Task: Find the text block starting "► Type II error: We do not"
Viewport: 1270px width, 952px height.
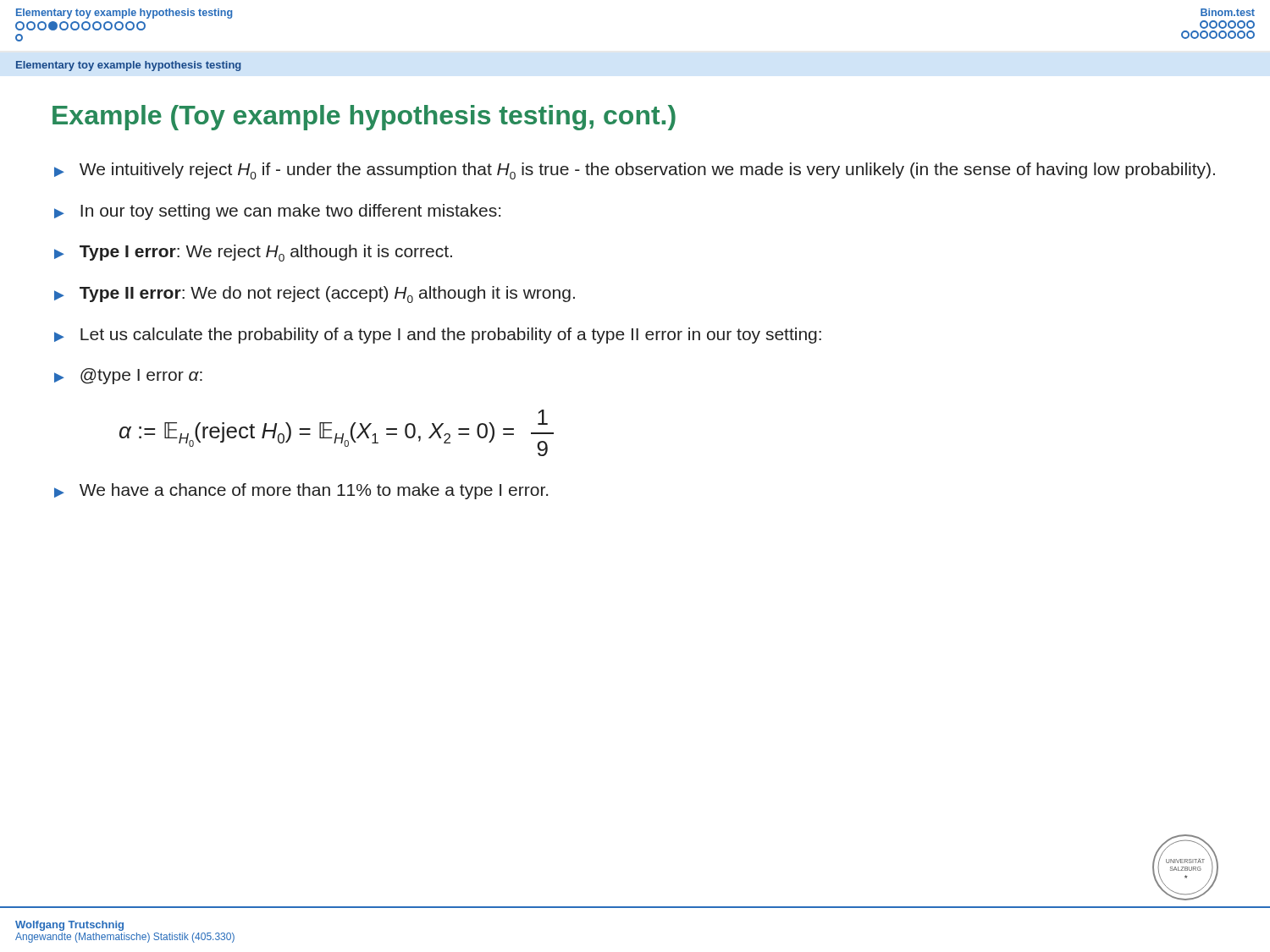Action: [315, 294]
